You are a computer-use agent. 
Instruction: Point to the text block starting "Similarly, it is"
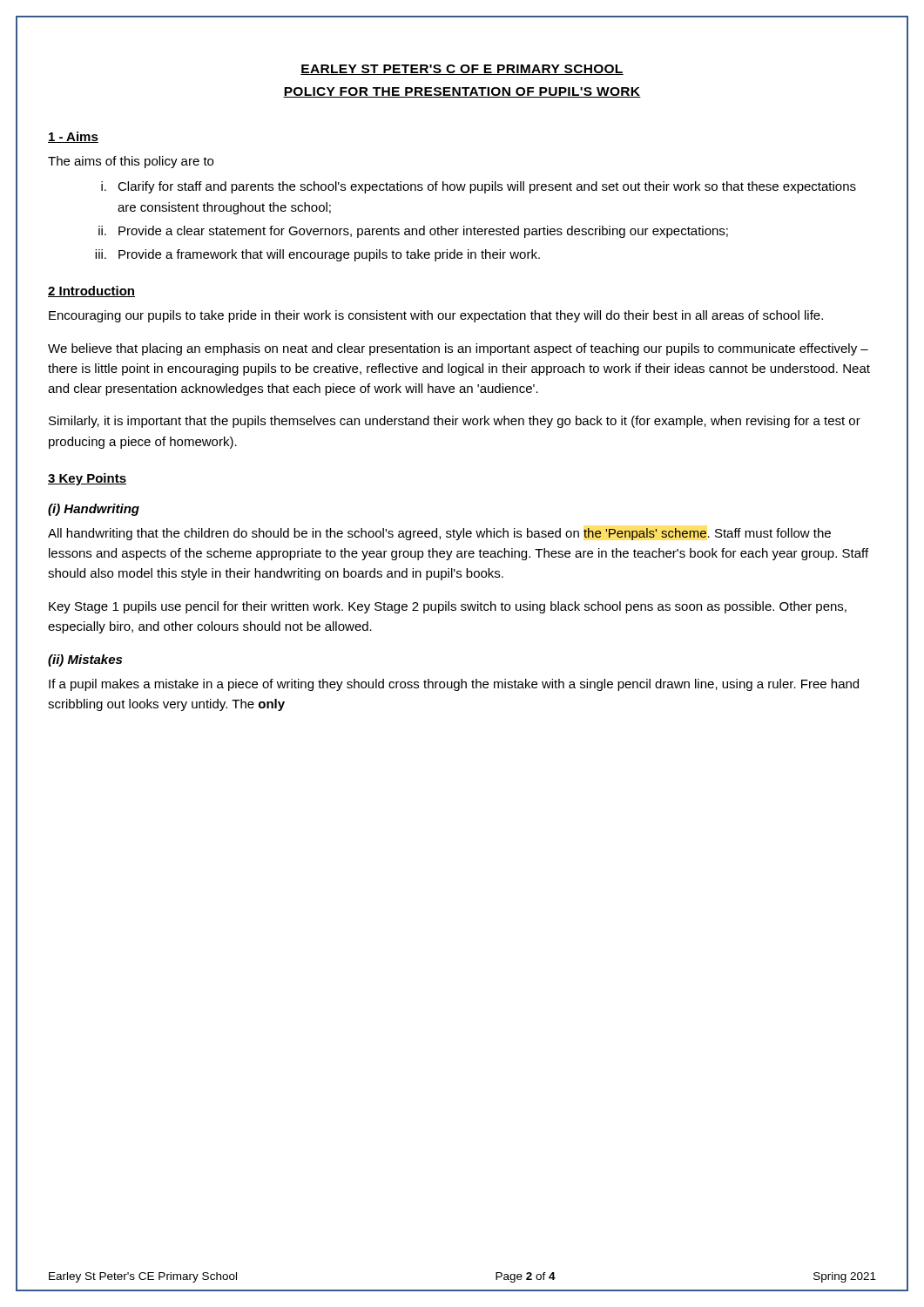pos(454,431)
